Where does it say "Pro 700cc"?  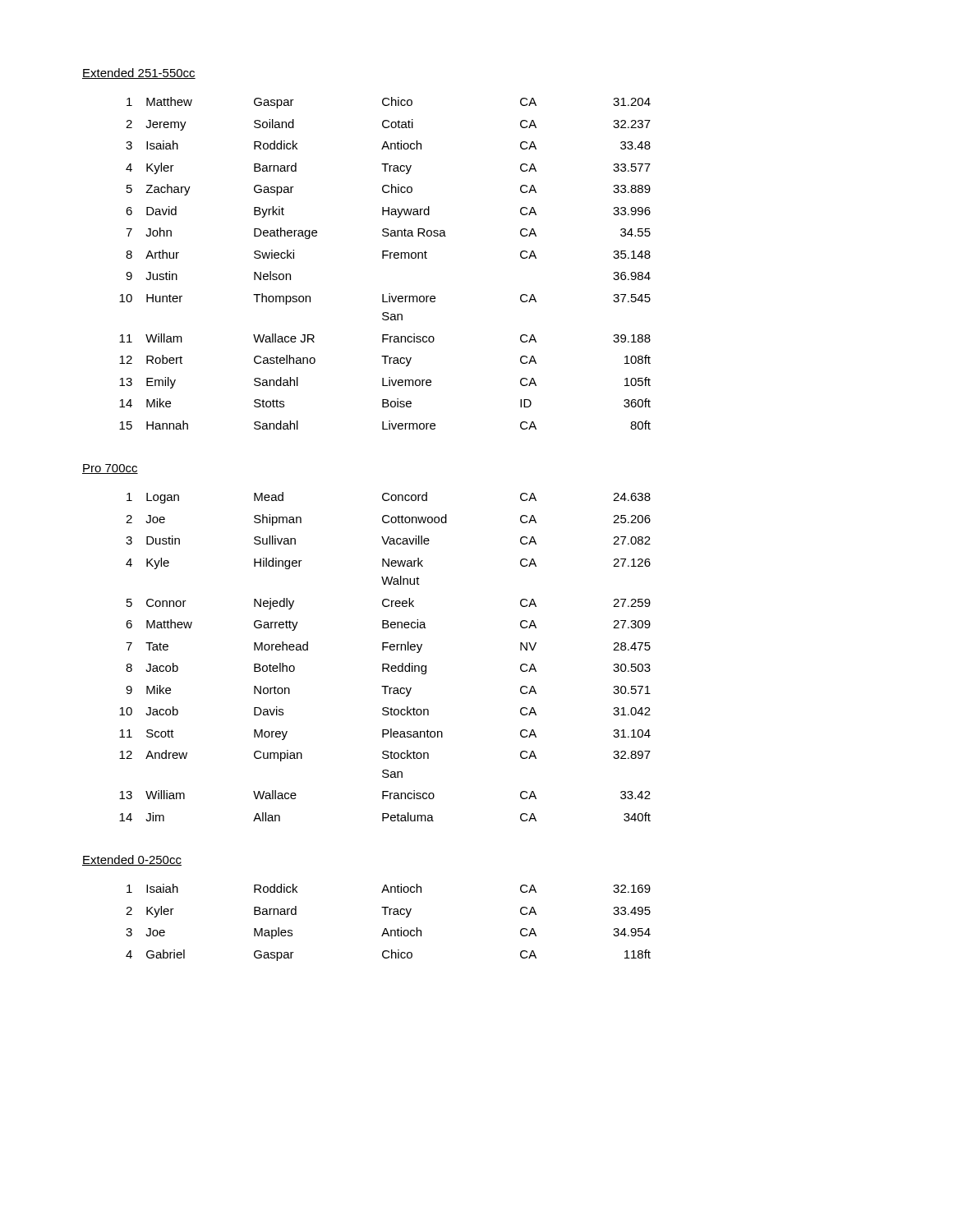110,468
